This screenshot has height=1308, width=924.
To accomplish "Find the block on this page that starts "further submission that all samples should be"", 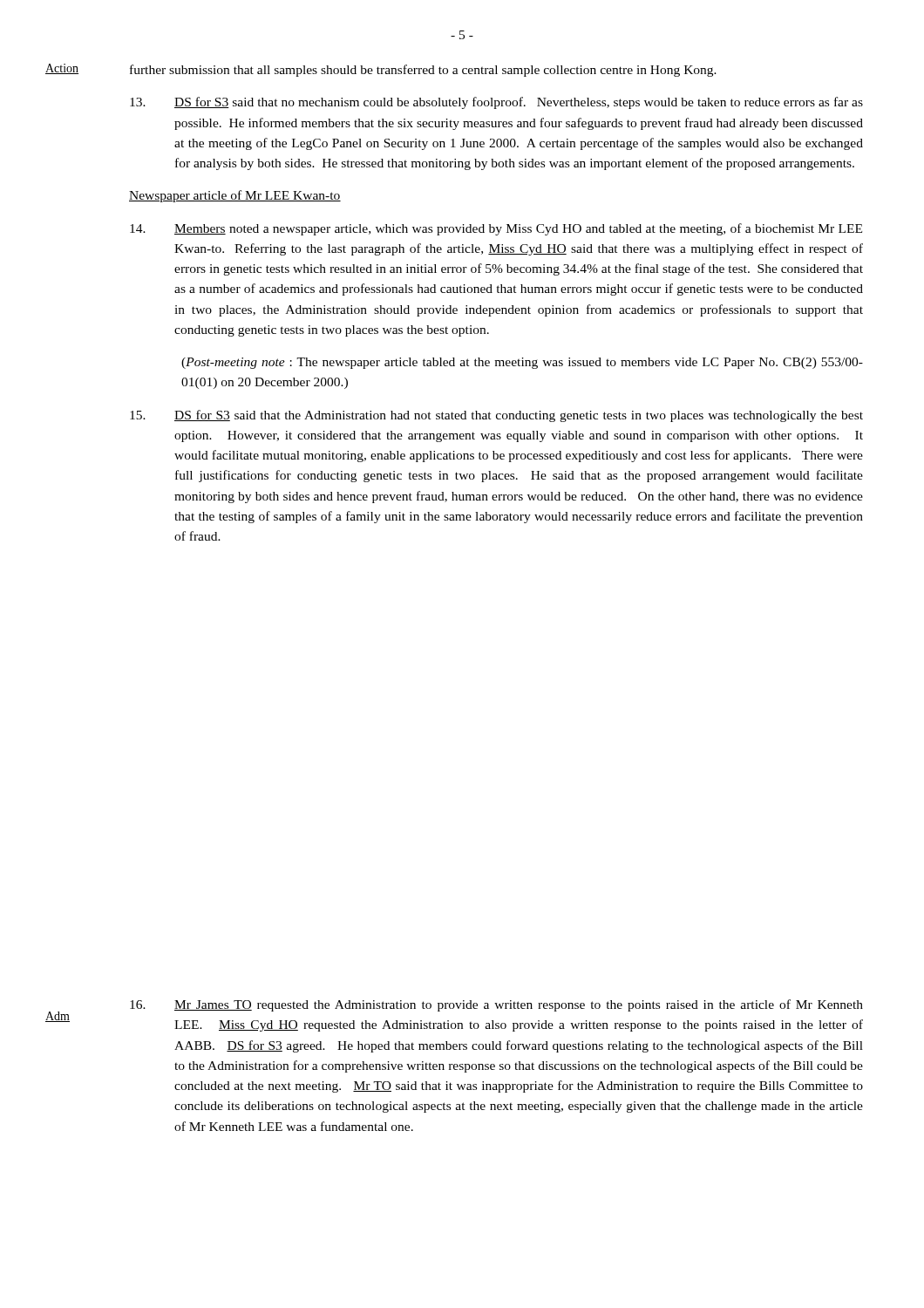I will pyautogui.click(x=423, y=69).
